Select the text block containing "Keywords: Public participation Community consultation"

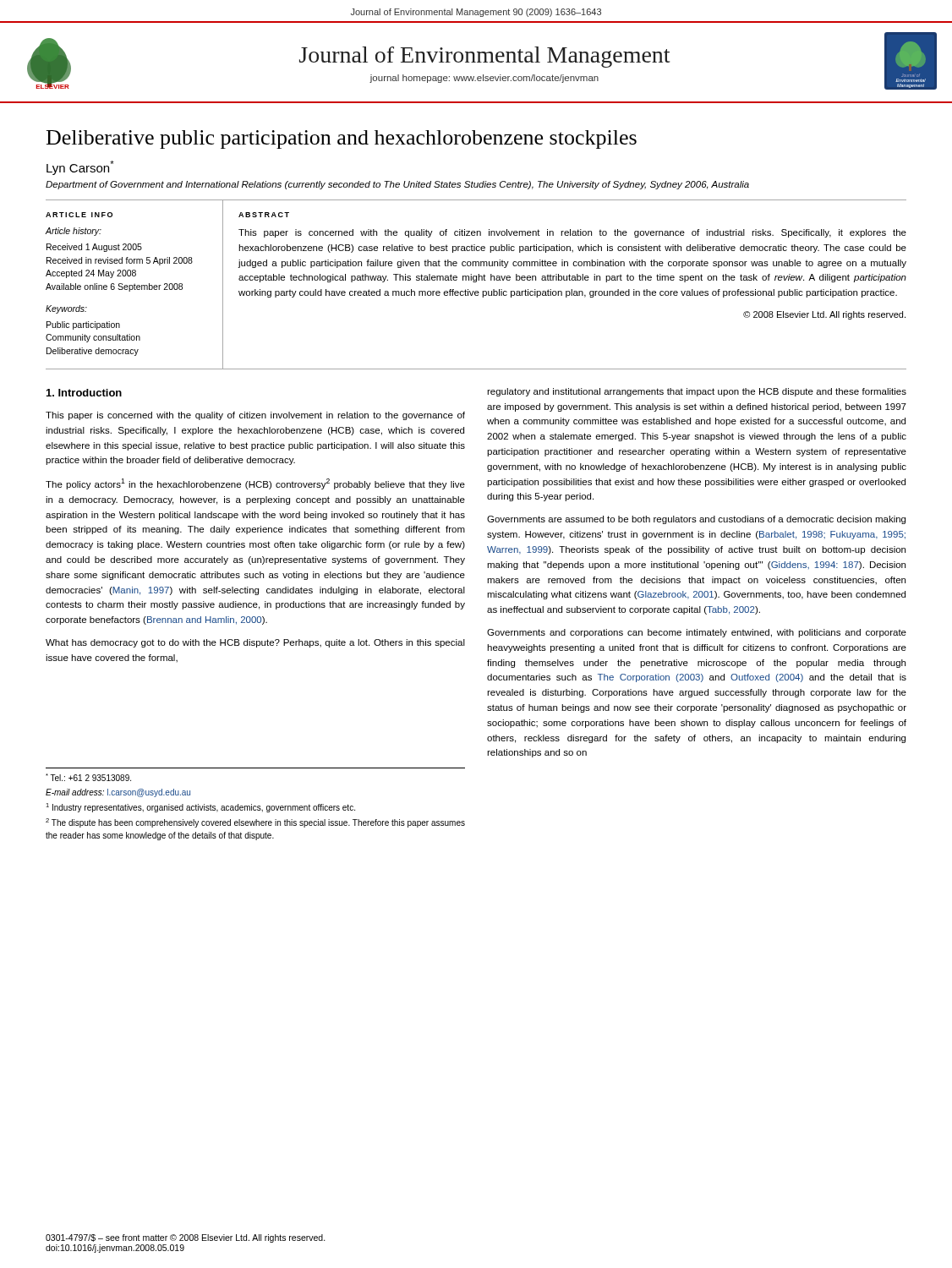(x=128, y=329)
